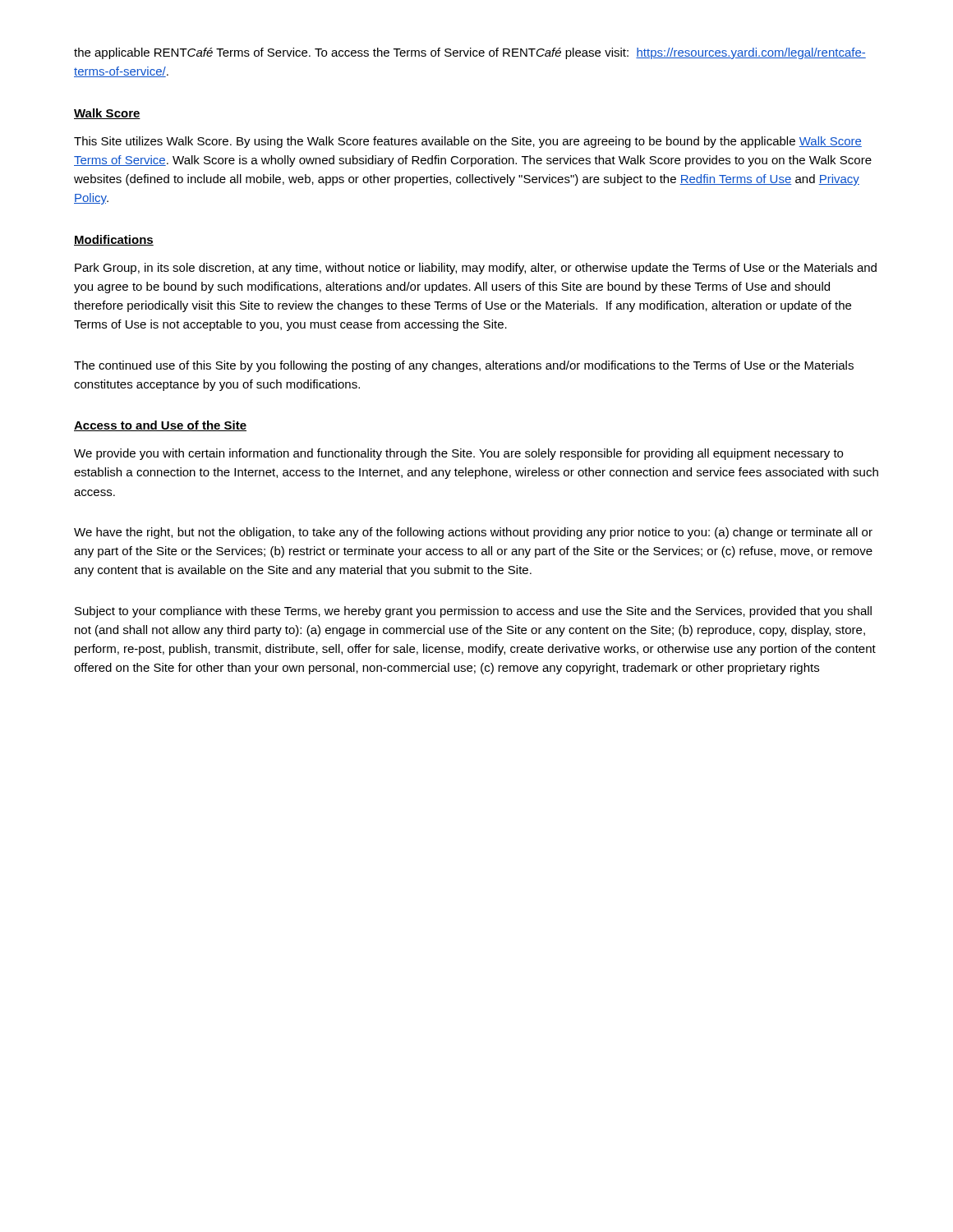Image resolution: width=953 pixels, height=1232 pixels.
Task: Click the passage that begins "The continued use"
Action: [x=464, y=374]
